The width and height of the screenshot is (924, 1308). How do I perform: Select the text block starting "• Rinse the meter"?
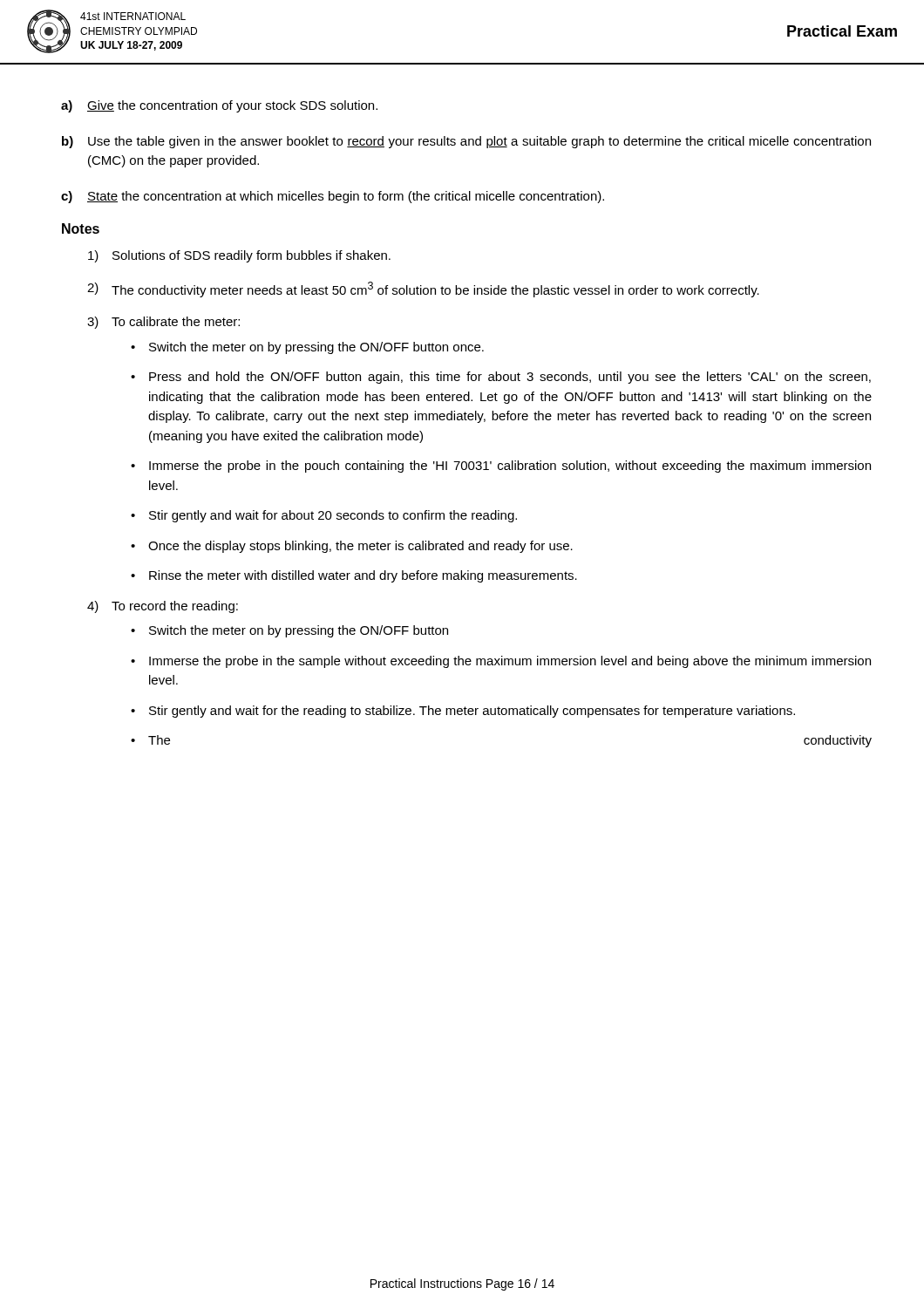coord(501,576)
